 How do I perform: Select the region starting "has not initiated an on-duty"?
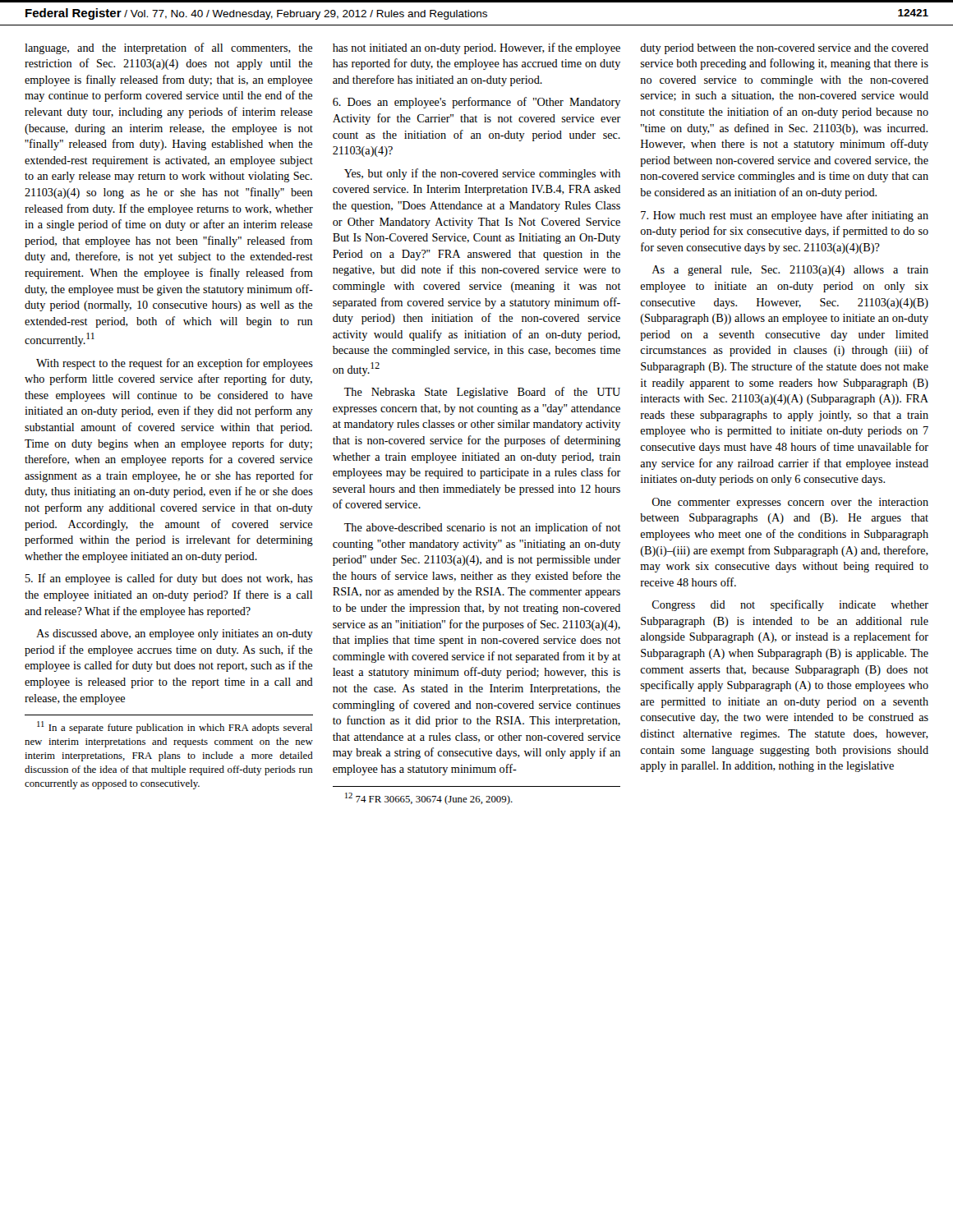point(477,64)
